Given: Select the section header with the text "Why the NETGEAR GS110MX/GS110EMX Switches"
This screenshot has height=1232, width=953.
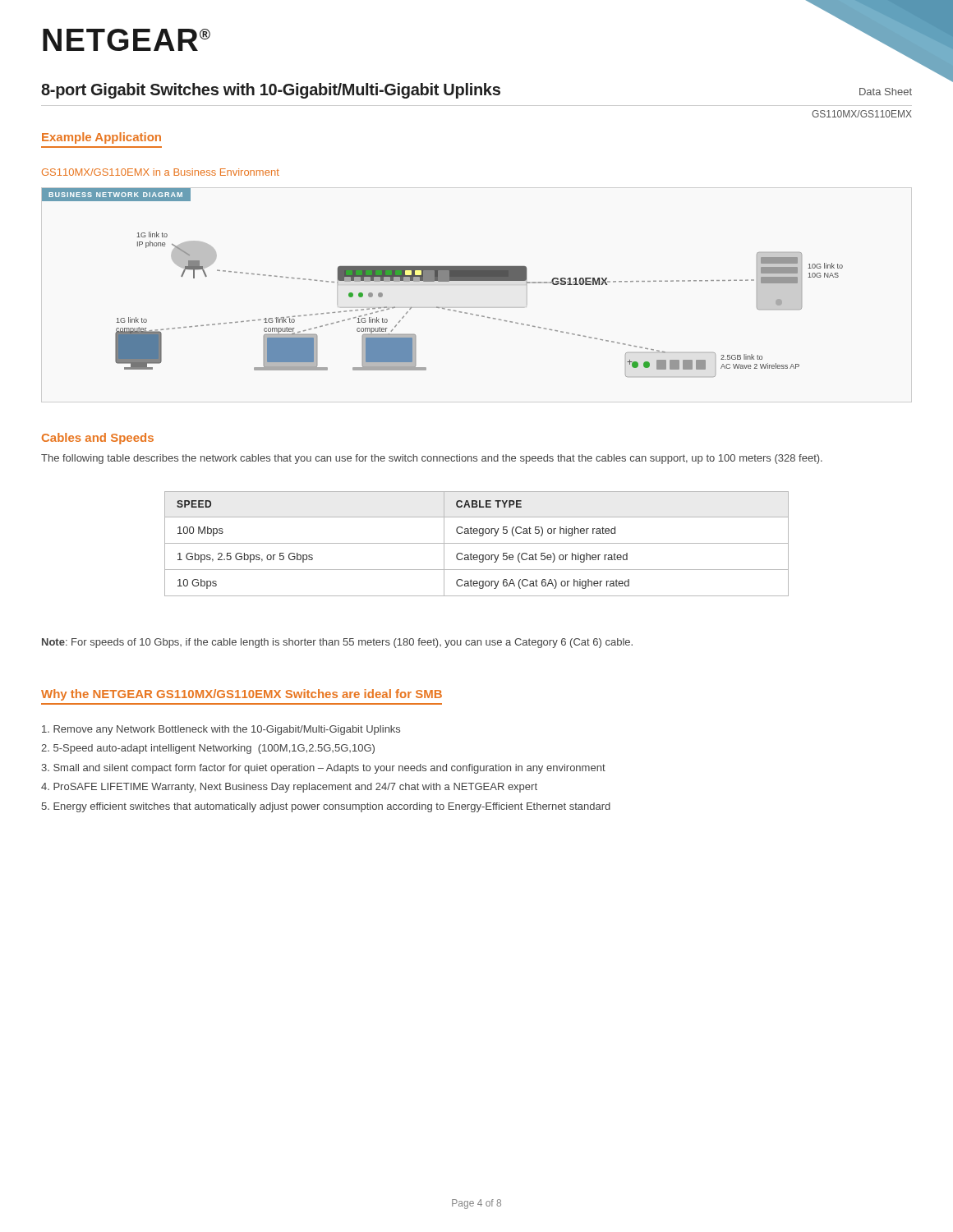Looking at the screenshot, I should [x=242, y=694].
